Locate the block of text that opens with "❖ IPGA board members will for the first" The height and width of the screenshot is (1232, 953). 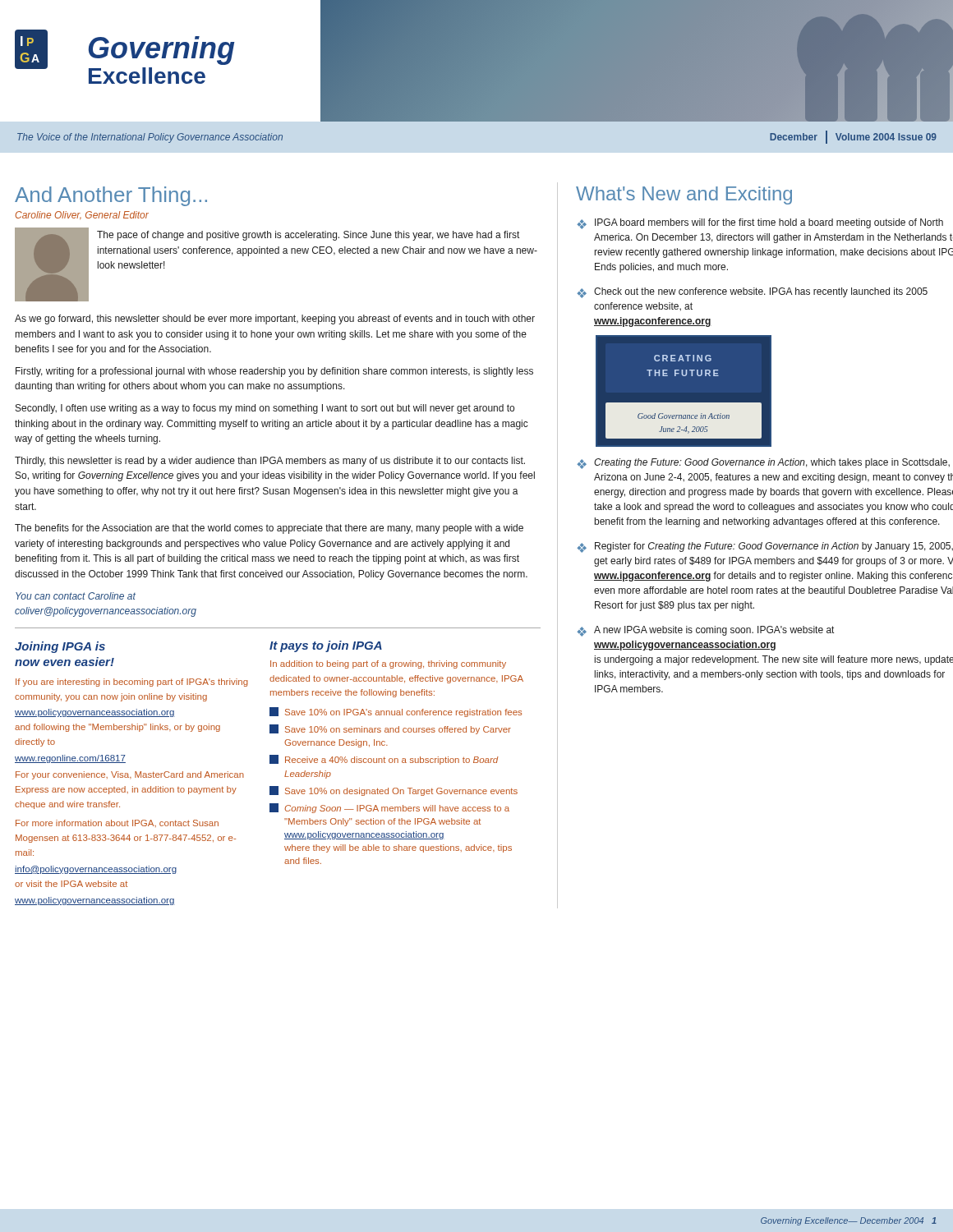(764, 245)
